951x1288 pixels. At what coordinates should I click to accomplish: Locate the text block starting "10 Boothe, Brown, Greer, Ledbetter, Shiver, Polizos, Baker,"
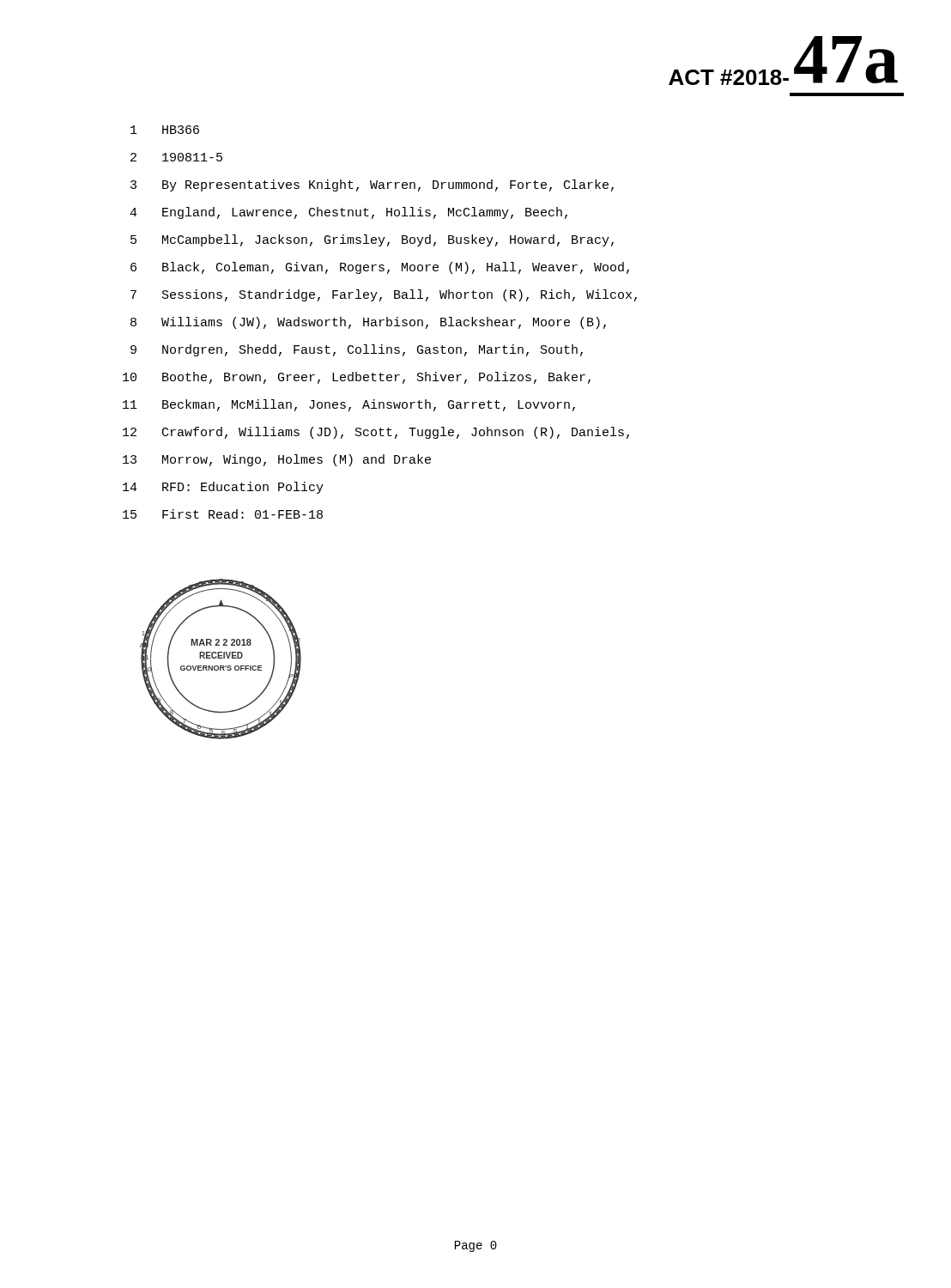(x=484, y=378)
